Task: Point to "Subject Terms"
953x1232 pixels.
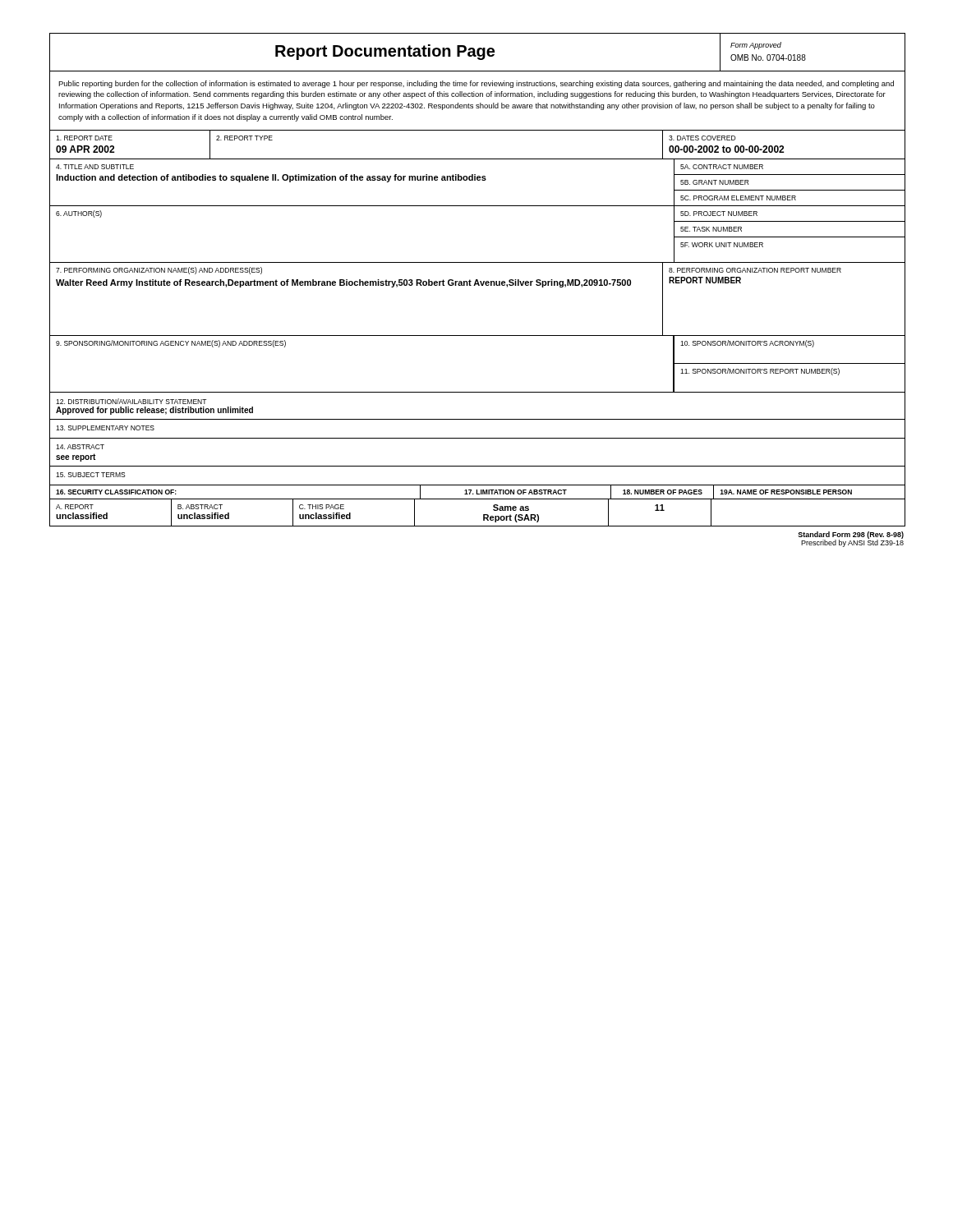Action: [x=477, y=475]
